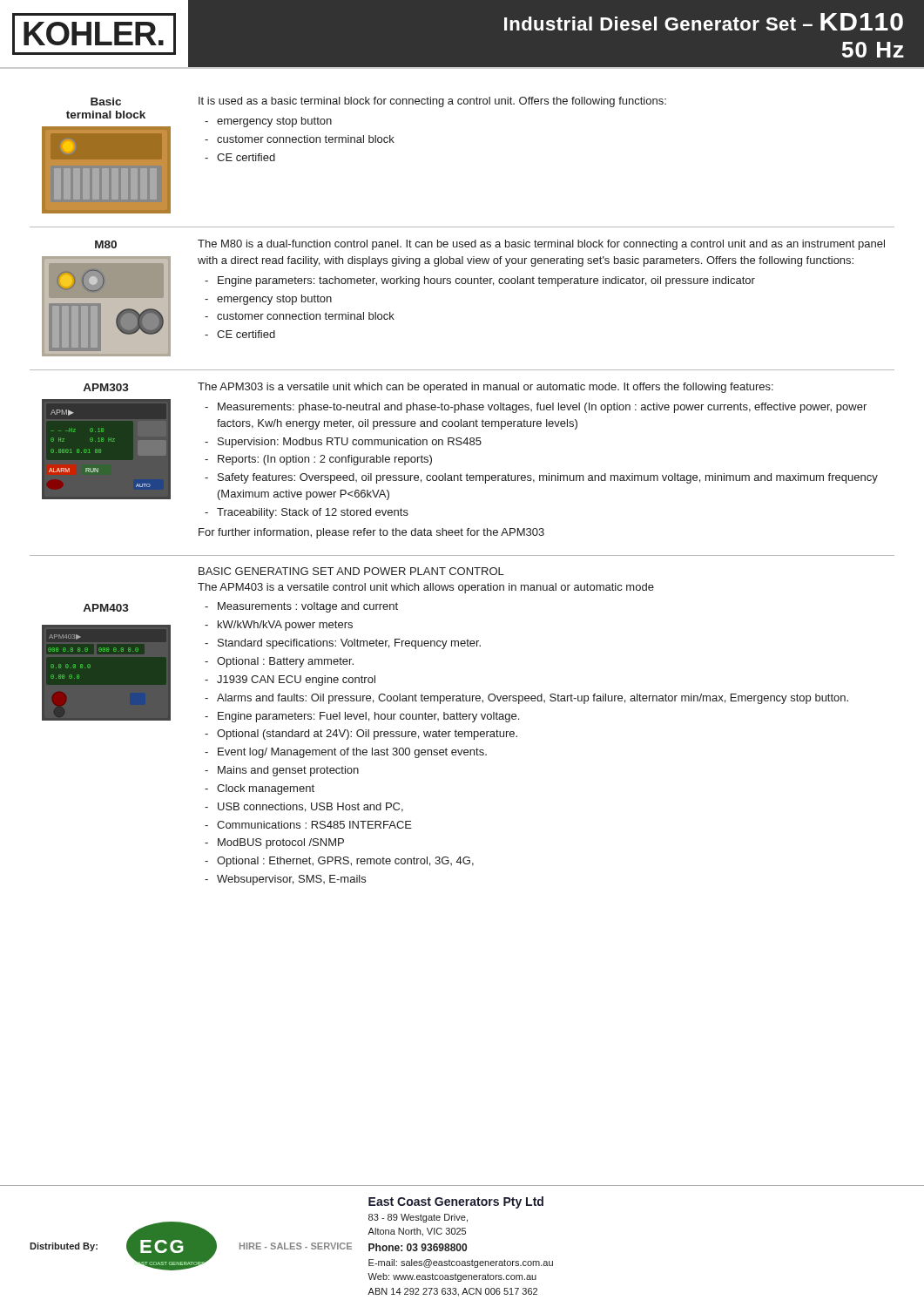Click the passage that begins "Measurements: phase-to-neutral and phase-to-phase voltages,"

542,415
